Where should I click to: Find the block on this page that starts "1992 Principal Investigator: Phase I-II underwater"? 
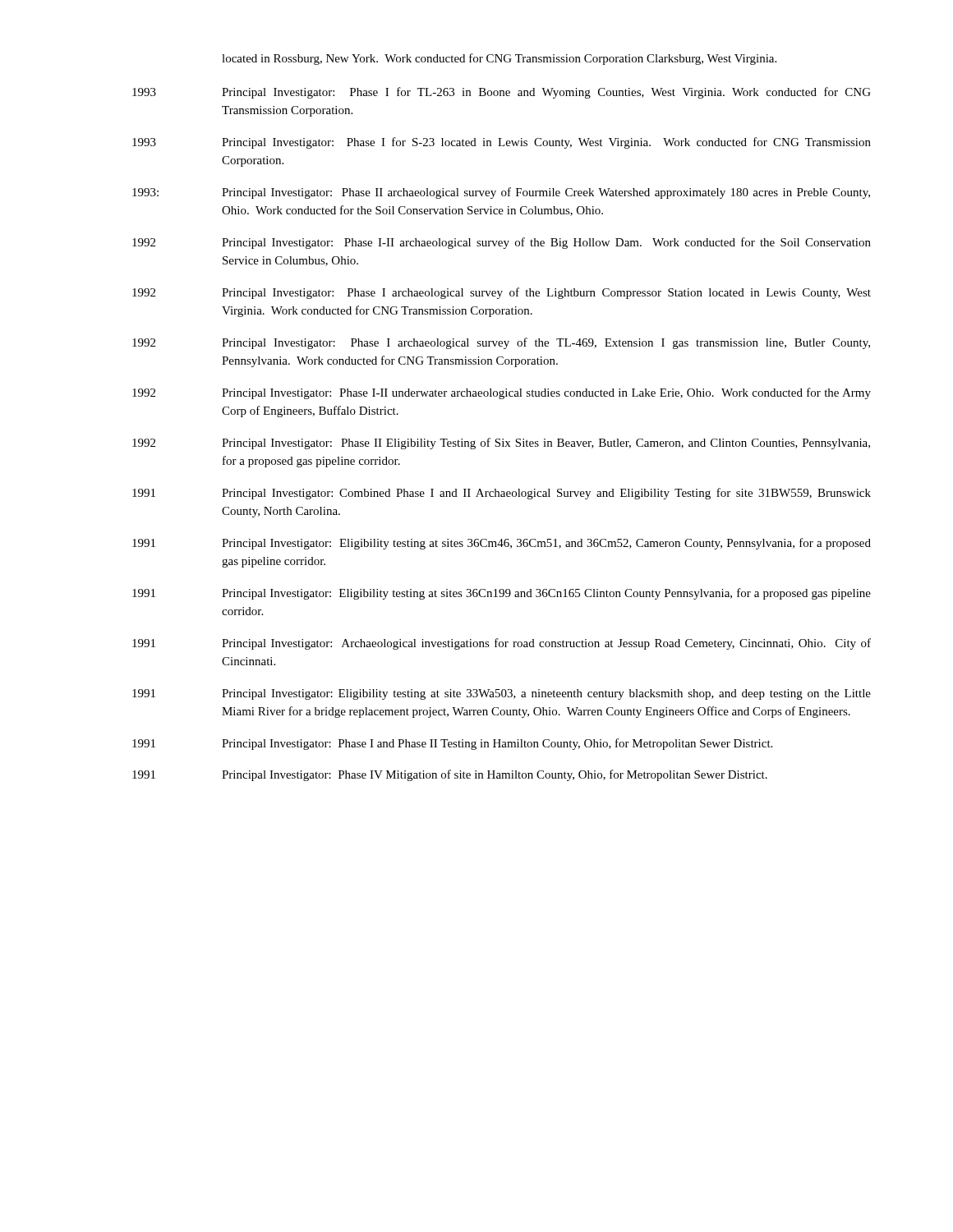tap(501, 402)
